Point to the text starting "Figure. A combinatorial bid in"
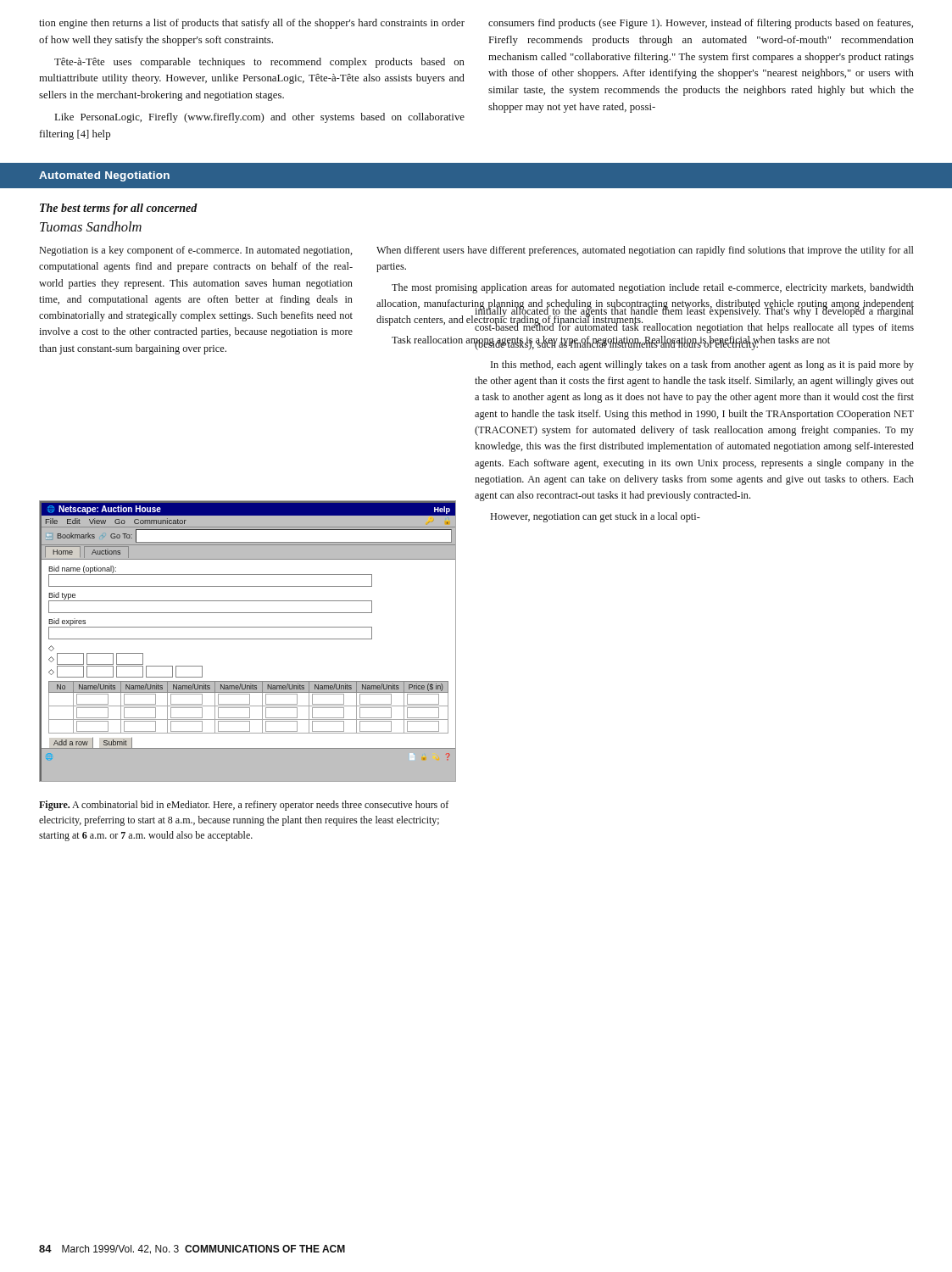The width and height of the screenshot is (952, 1272). pos(247,820)
